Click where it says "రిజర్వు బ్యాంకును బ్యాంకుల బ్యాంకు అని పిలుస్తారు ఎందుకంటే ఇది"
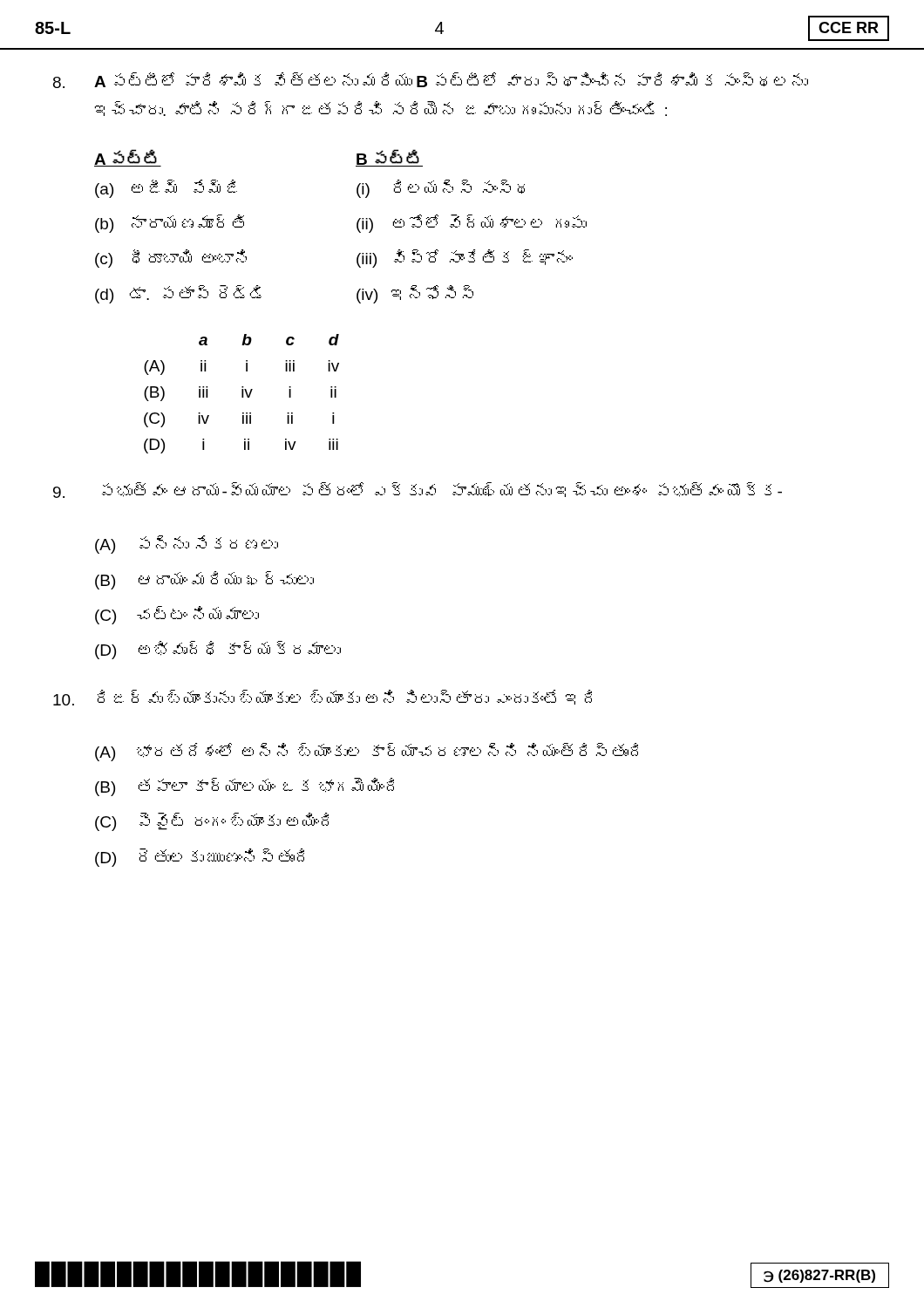924x1308 pixels. click(462, 699)
